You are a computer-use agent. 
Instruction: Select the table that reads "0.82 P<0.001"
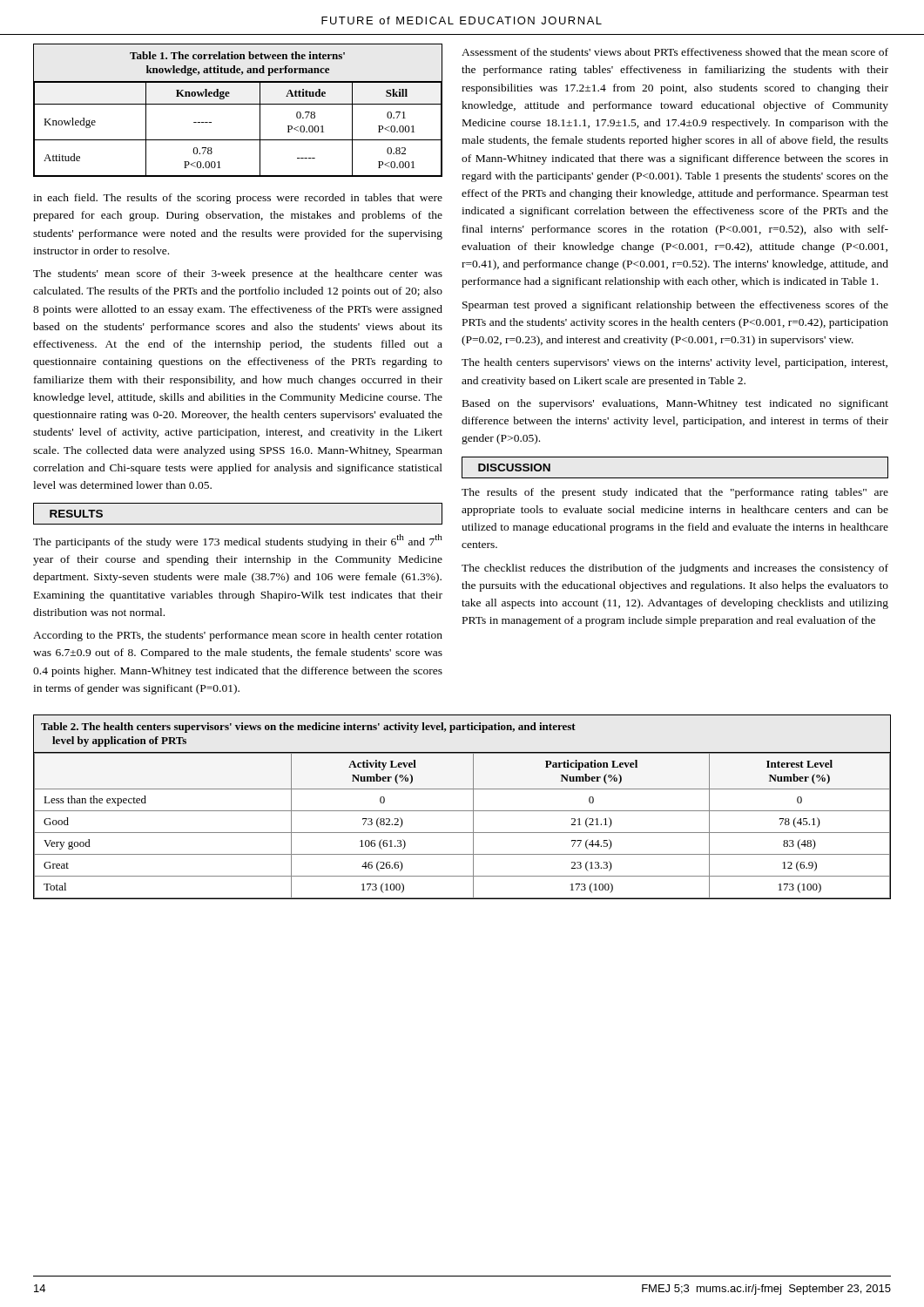(238, 110)
